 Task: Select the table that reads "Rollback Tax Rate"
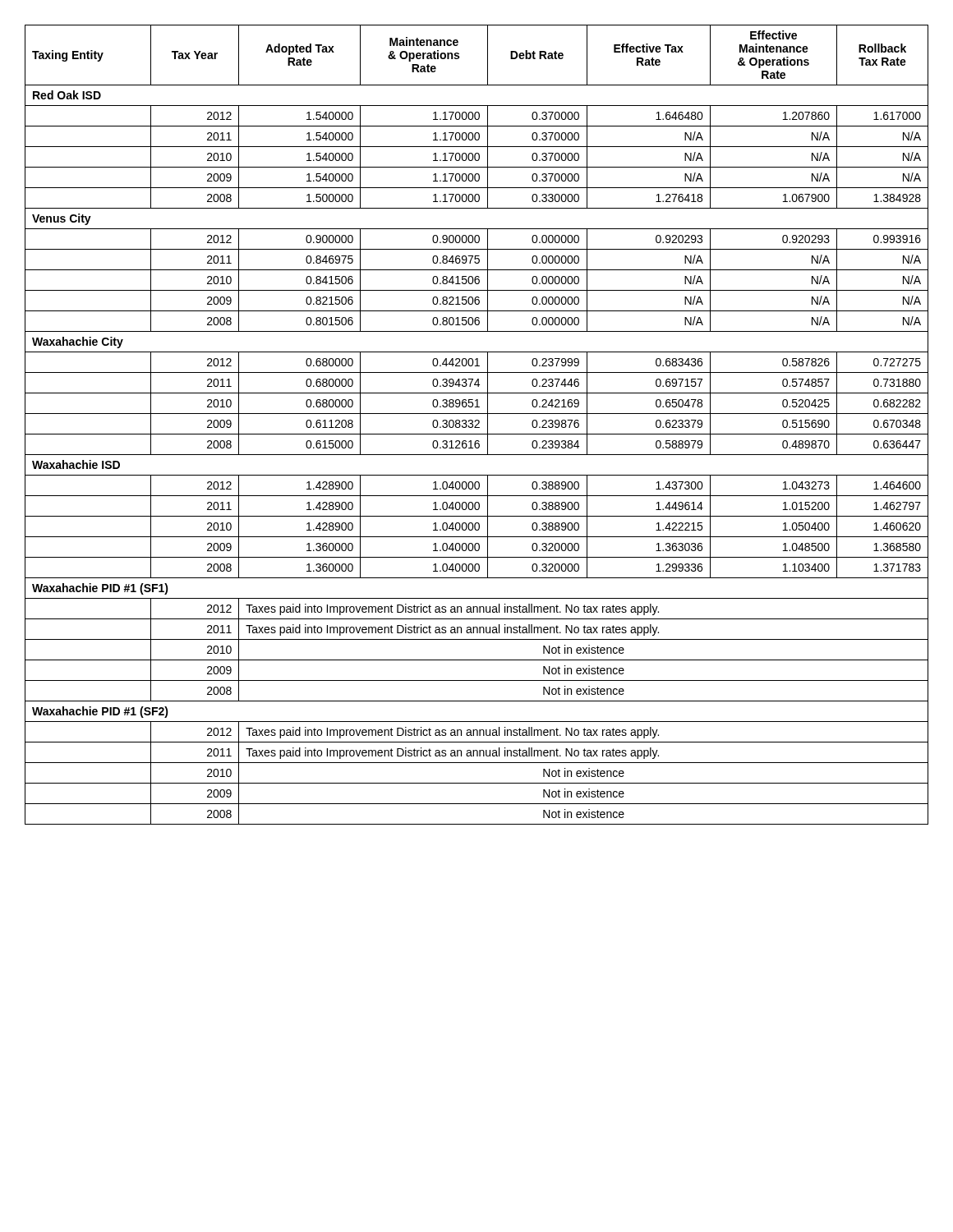[476, 425]
